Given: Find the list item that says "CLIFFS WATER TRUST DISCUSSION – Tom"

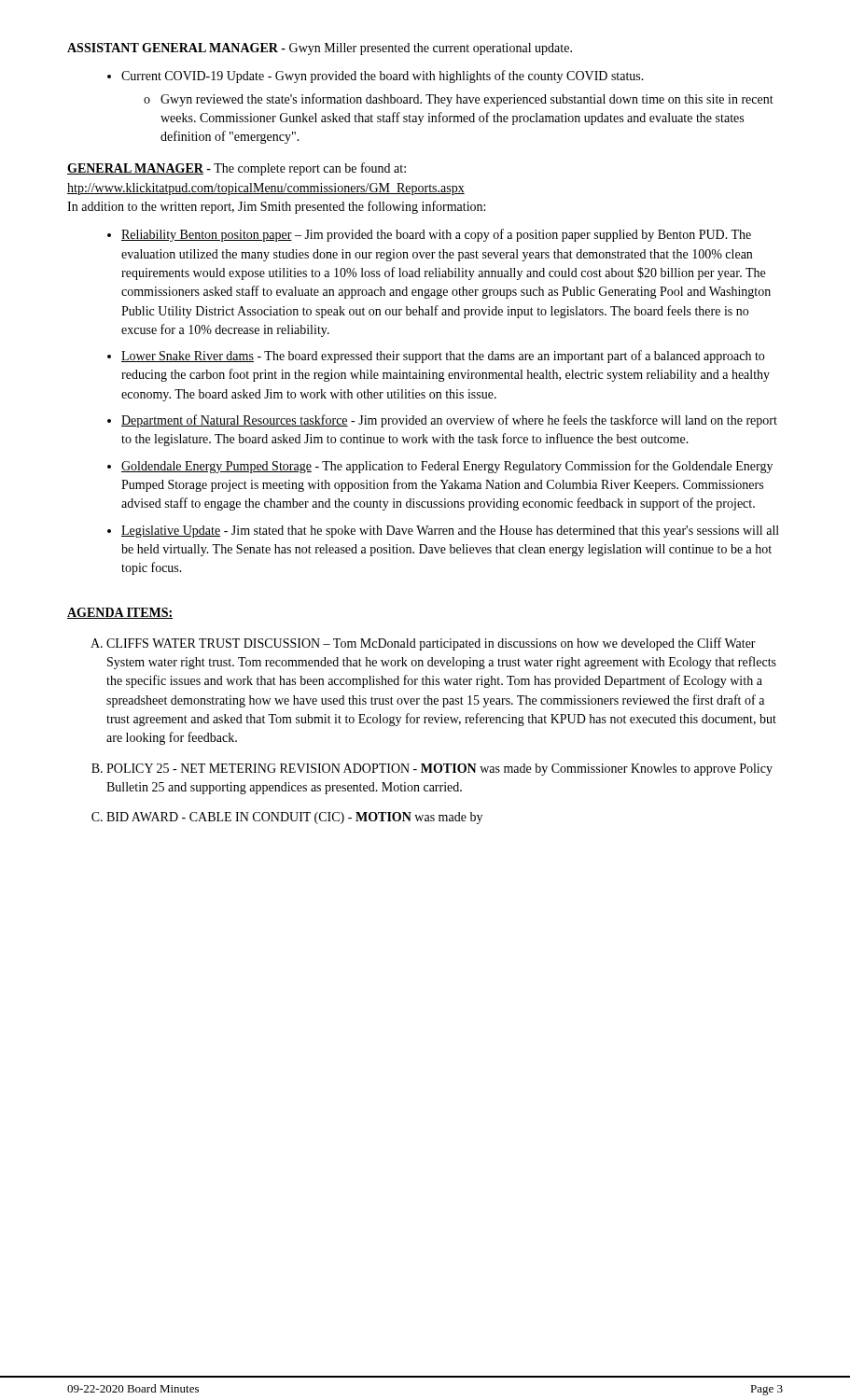Looking at the screenshot, I should pyautogui.click(x=441, y=691).
